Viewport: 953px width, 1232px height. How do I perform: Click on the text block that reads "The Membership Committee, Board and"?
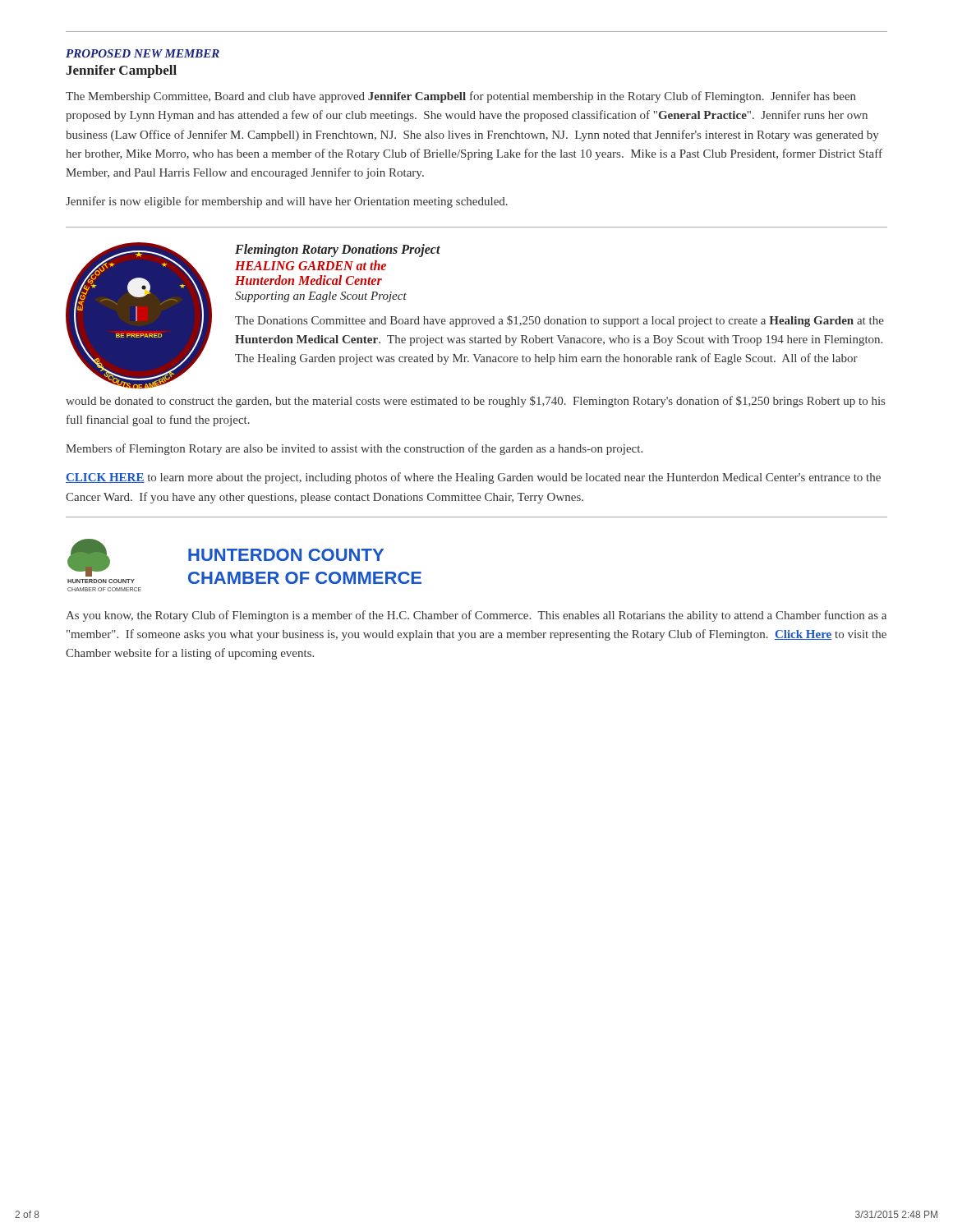click(x=474, y=134)
